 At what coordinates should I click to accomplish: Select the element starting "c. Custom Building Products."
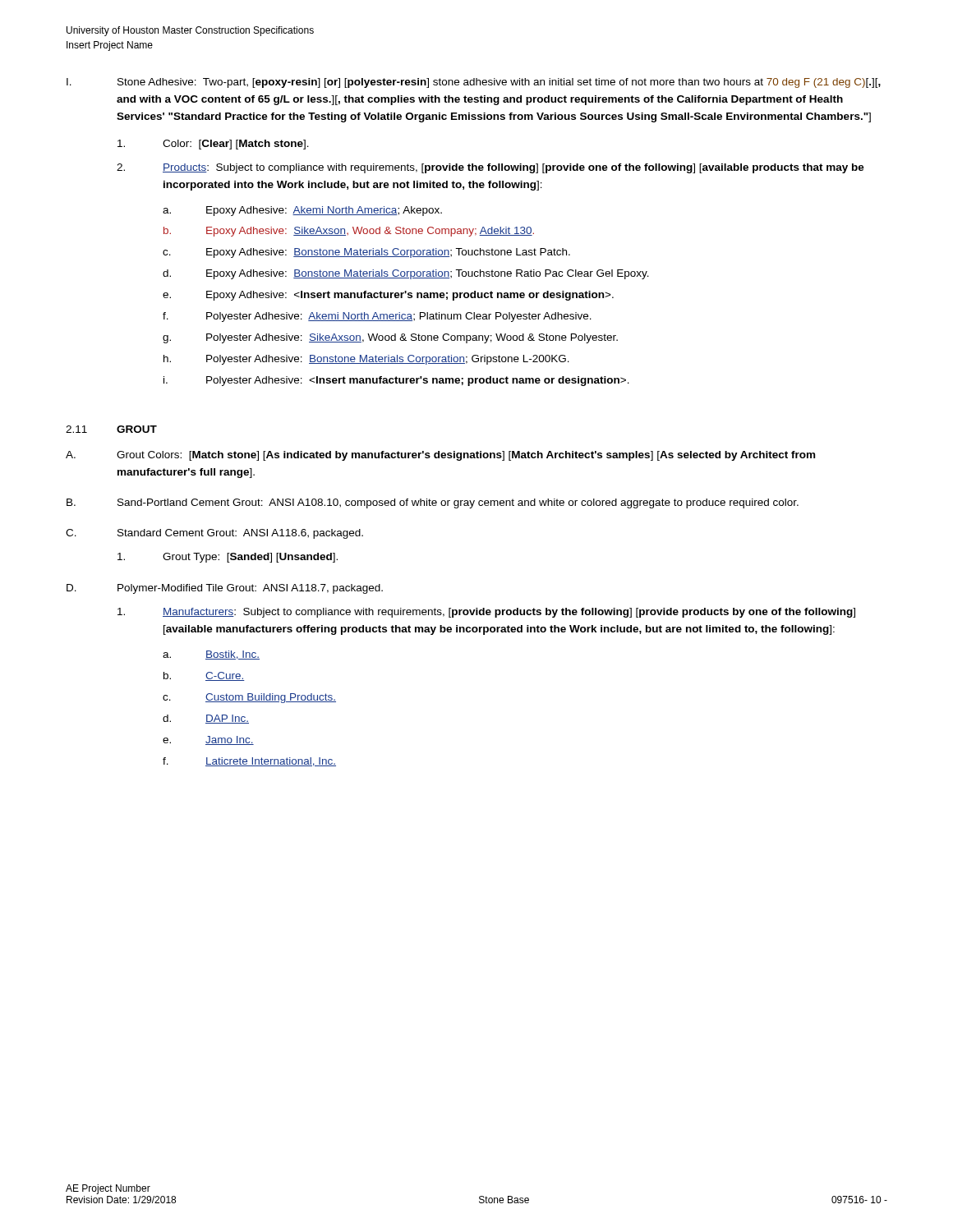pos(249,698)
